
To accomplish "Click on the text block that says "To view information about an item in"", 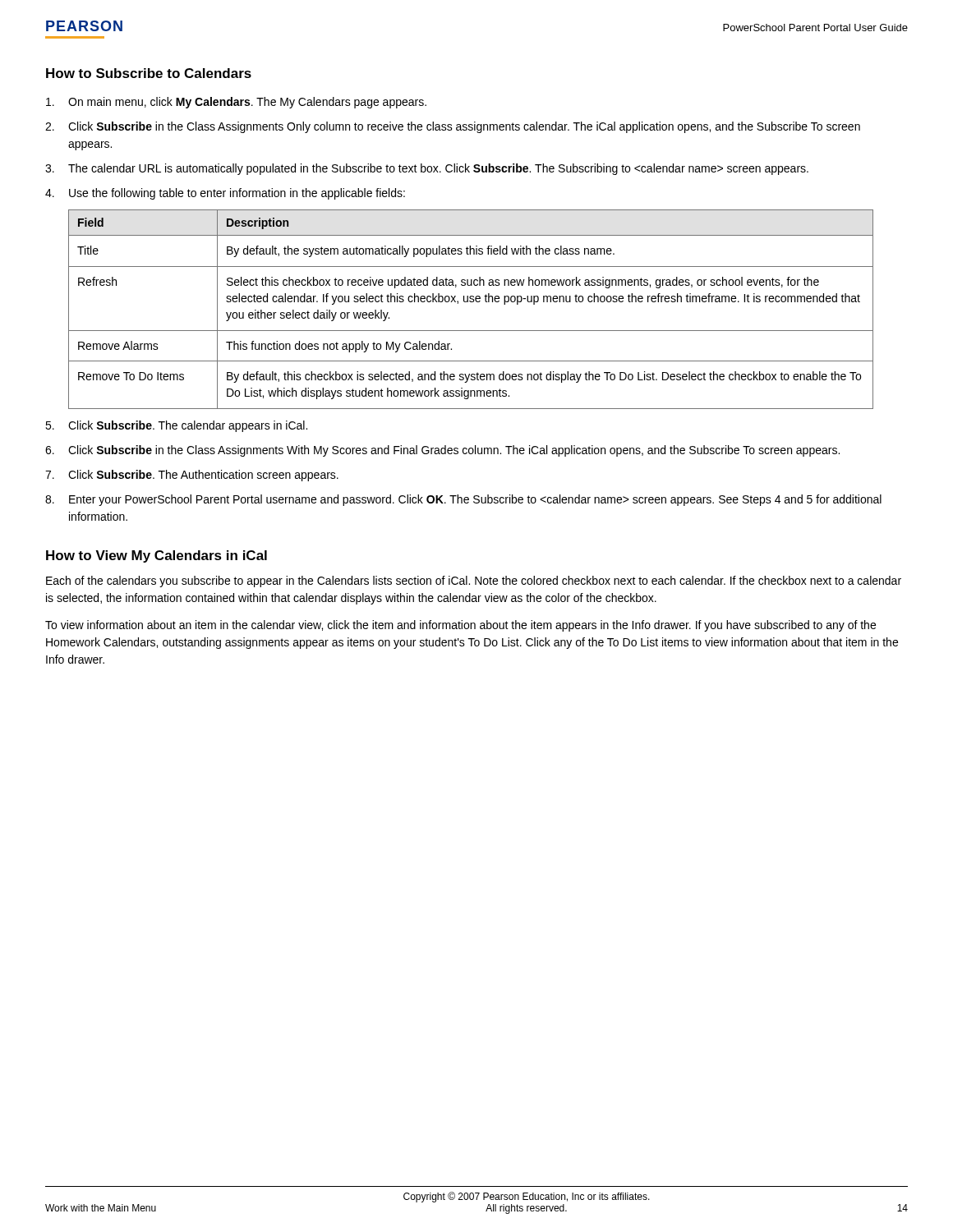I will tap(472, 642).
